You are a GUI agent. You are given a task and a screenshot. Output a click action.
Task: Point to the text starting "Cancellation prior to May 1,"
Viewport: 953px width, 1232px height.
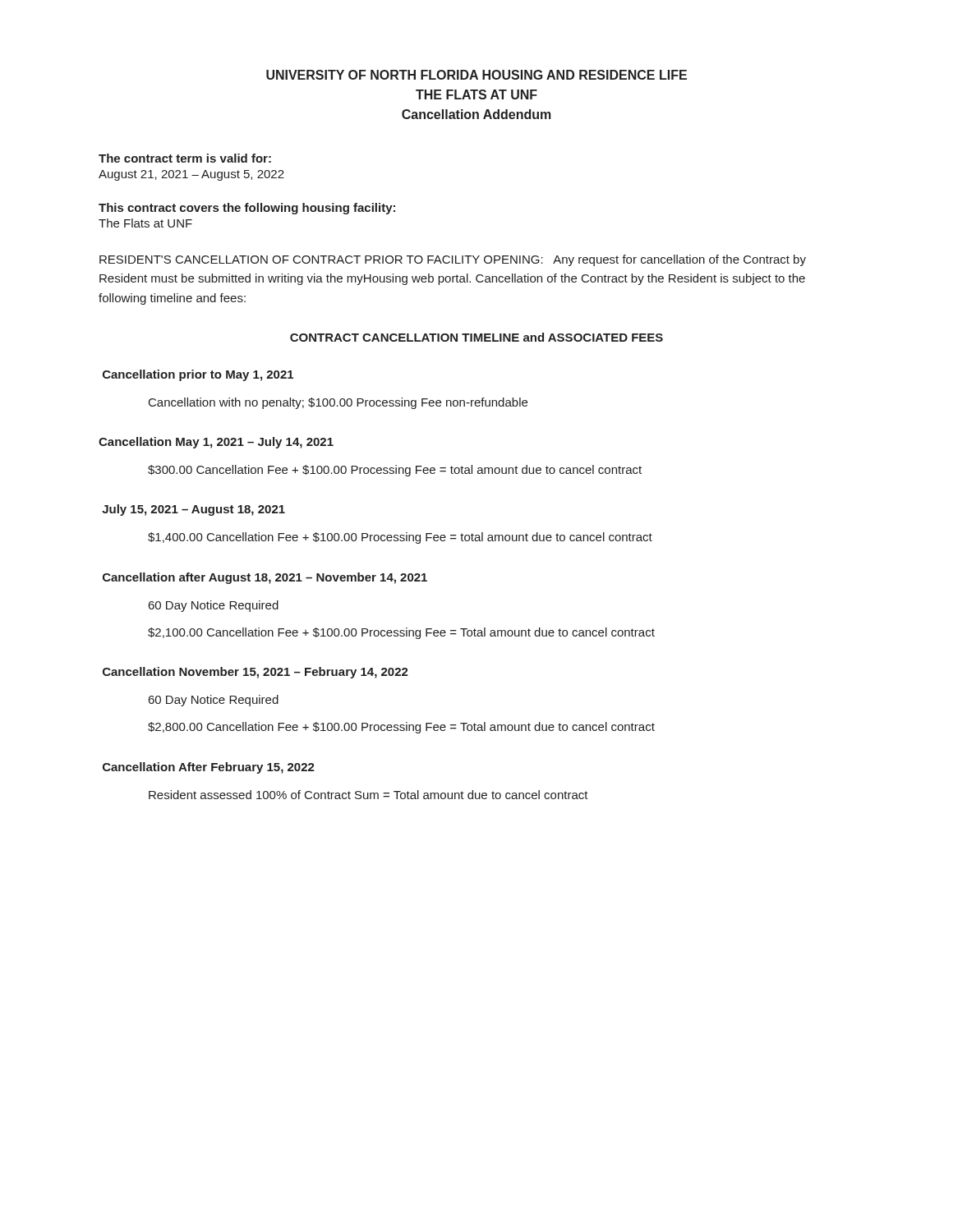(x=196, y=374)
